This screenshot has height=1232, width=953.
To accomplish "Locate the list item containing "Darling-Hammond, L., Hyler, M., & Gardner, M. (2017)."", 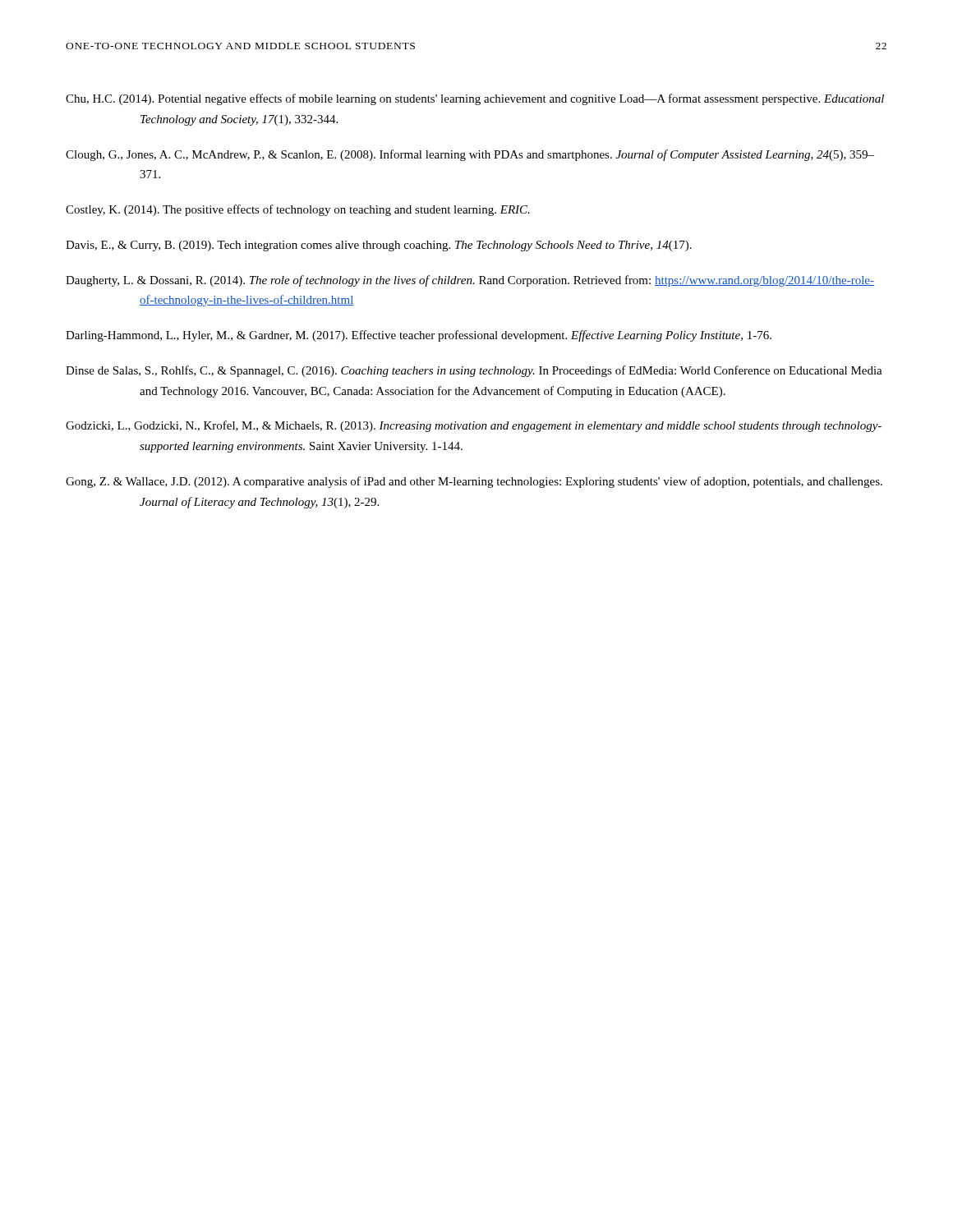I will click(419, 335).
